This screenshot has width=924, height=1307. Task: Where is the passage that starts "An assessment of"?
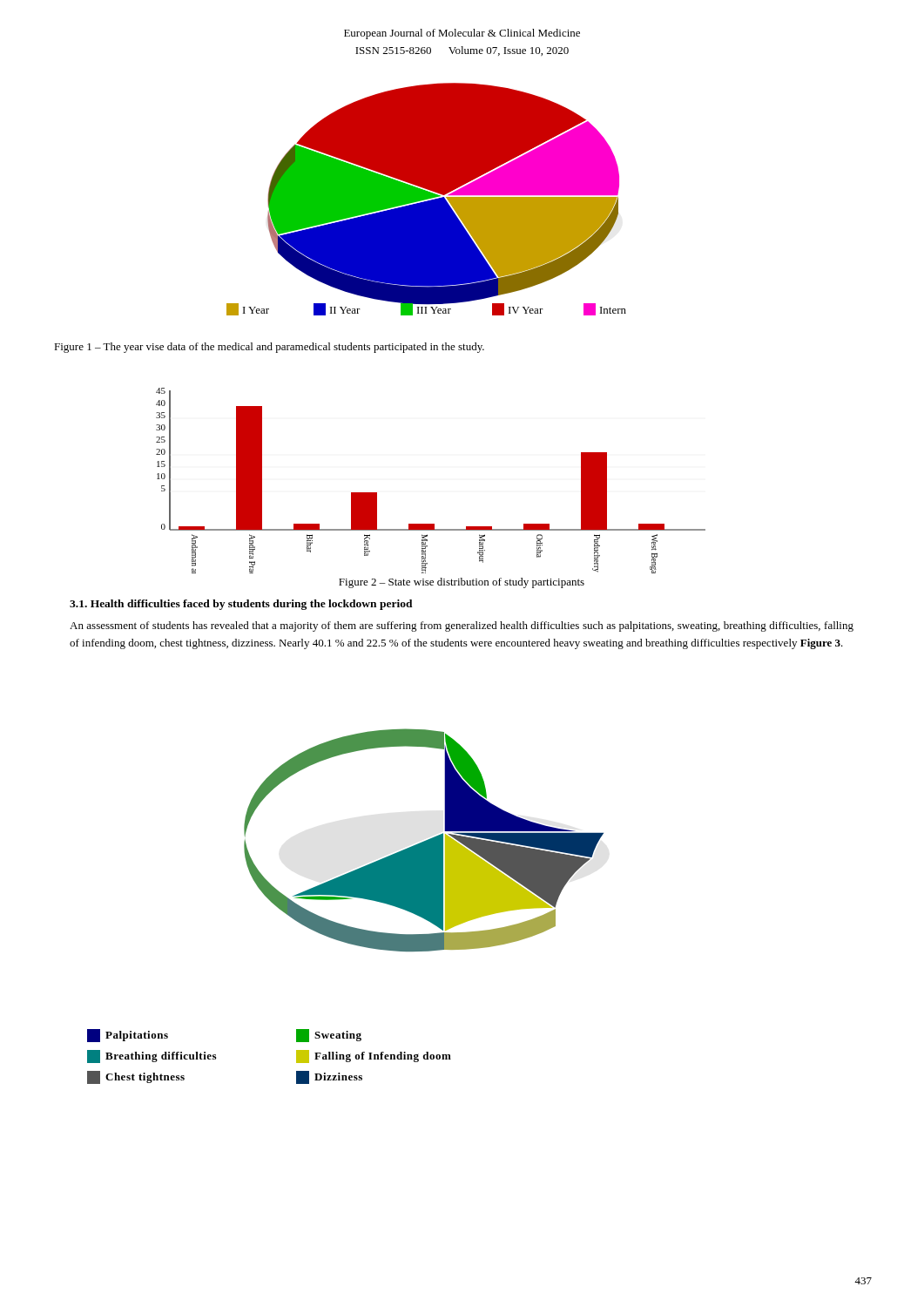point(462,634)
